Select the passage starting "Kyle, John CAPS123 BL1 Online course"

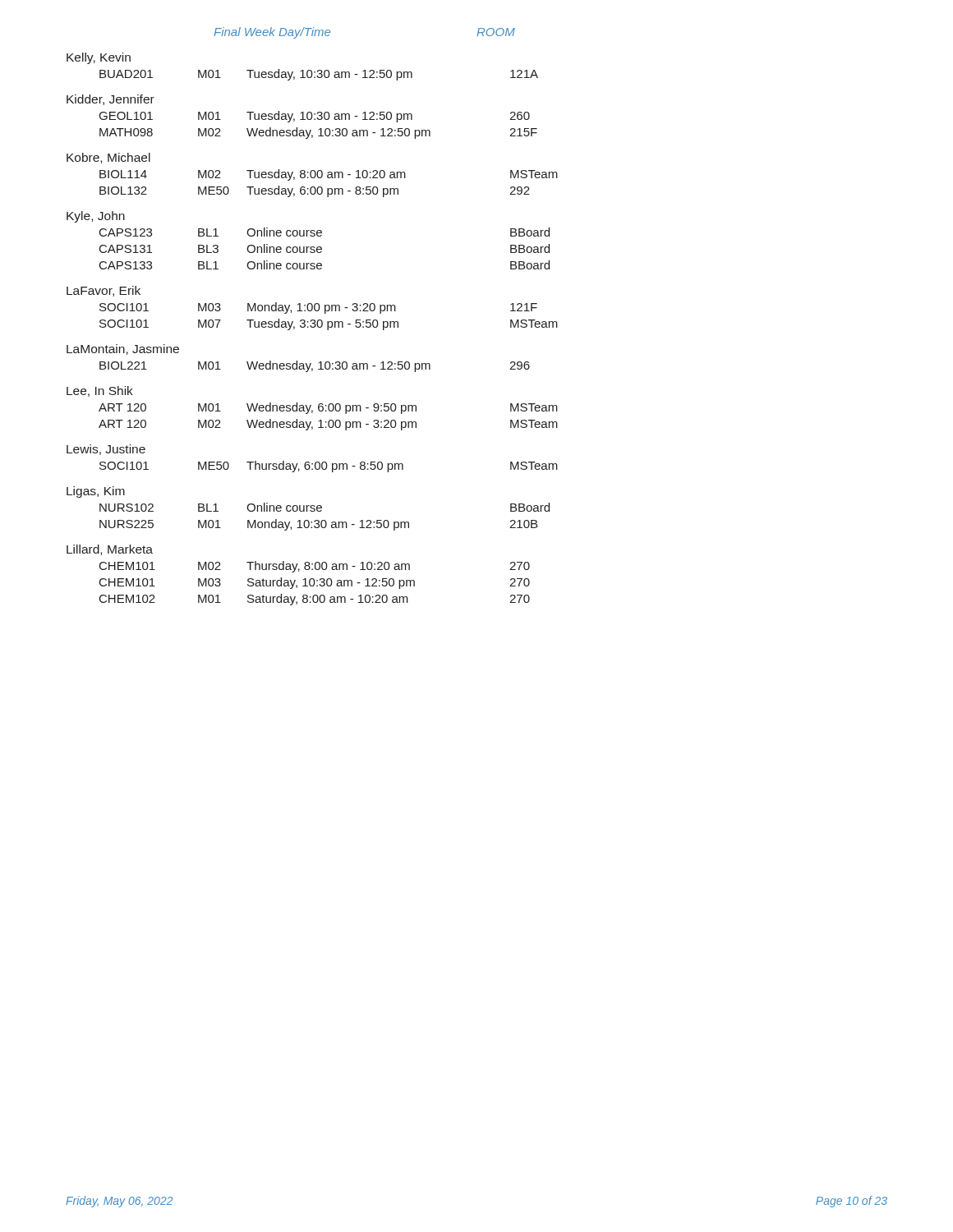tap(96, 217)
